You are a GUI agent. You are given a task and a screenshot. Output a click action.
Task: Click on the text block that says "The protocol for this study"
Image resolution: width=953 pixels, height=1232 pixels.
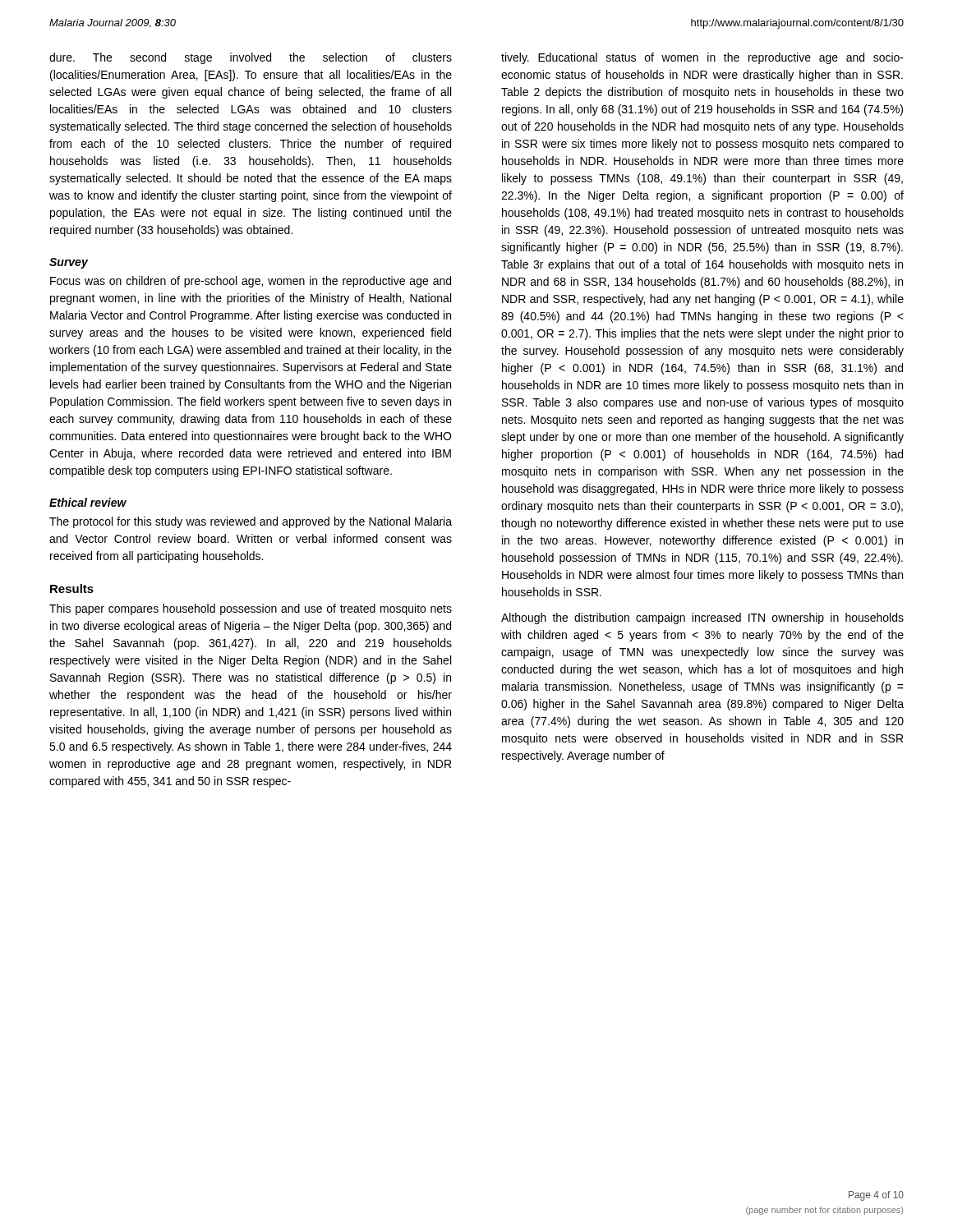click(x=251, y=539)
